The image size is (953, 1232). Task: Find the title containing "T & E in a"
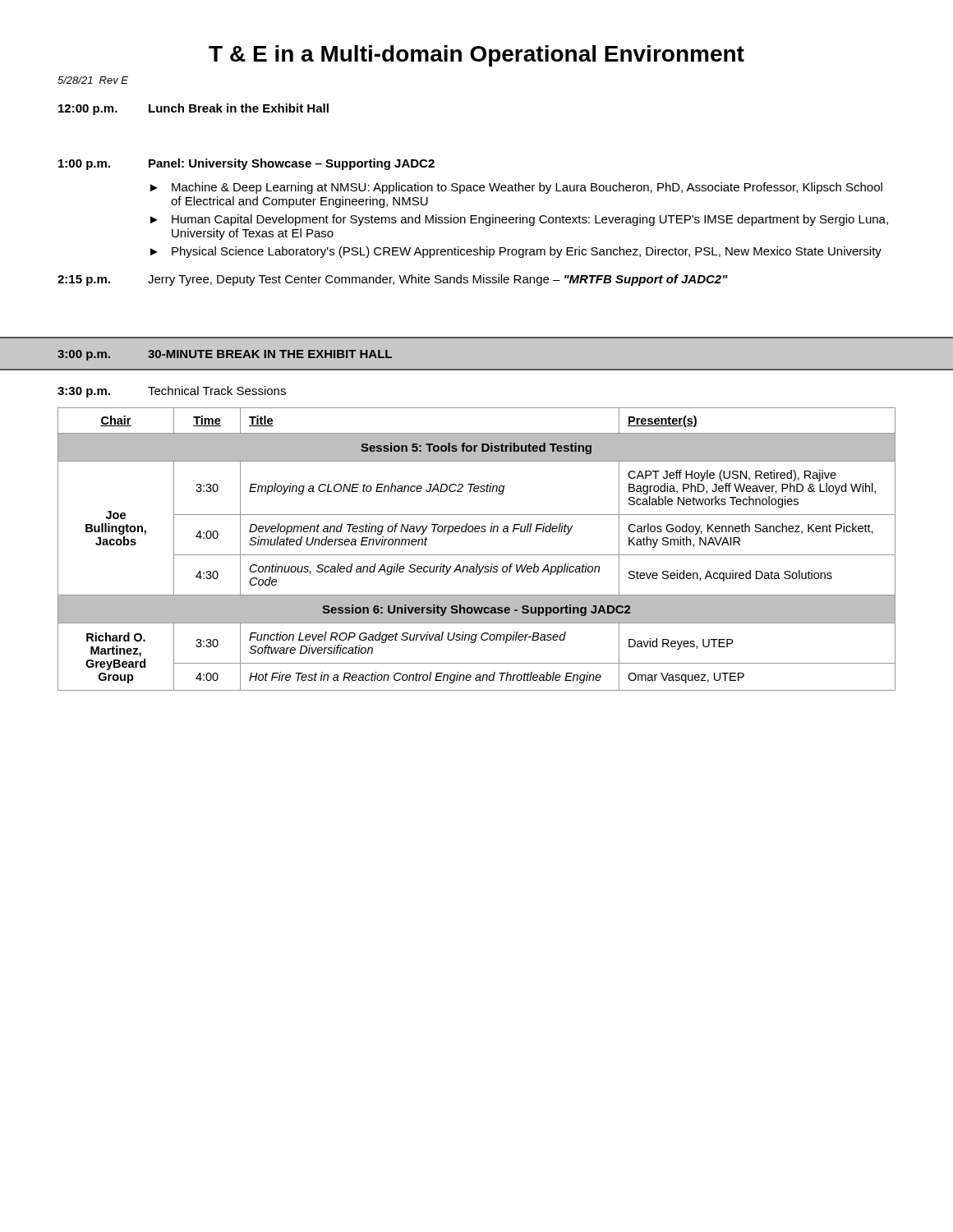[476, 54]
